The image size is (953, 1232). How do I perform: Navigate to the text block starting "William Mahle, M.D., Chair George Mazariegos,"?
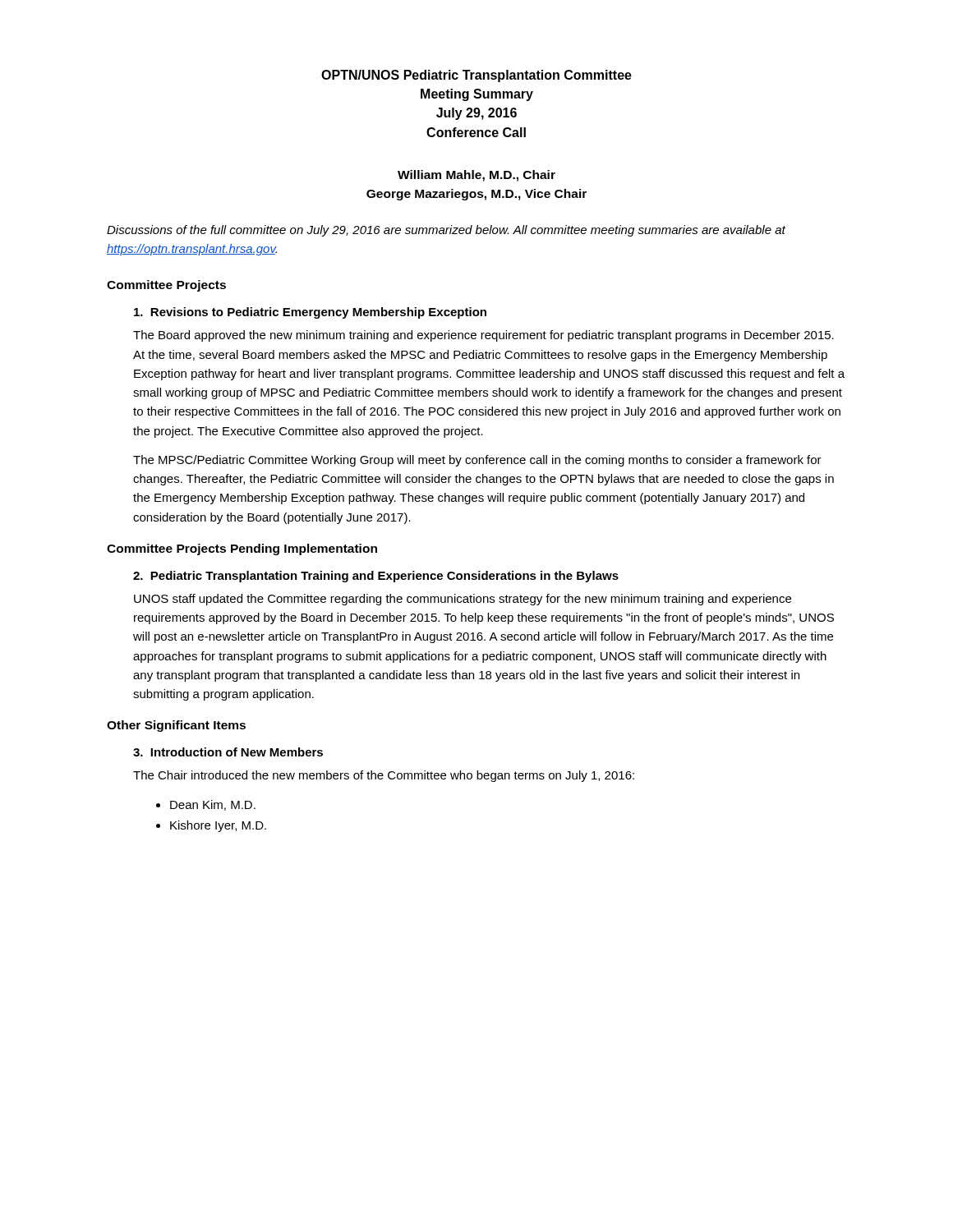[x=476, y=184]
